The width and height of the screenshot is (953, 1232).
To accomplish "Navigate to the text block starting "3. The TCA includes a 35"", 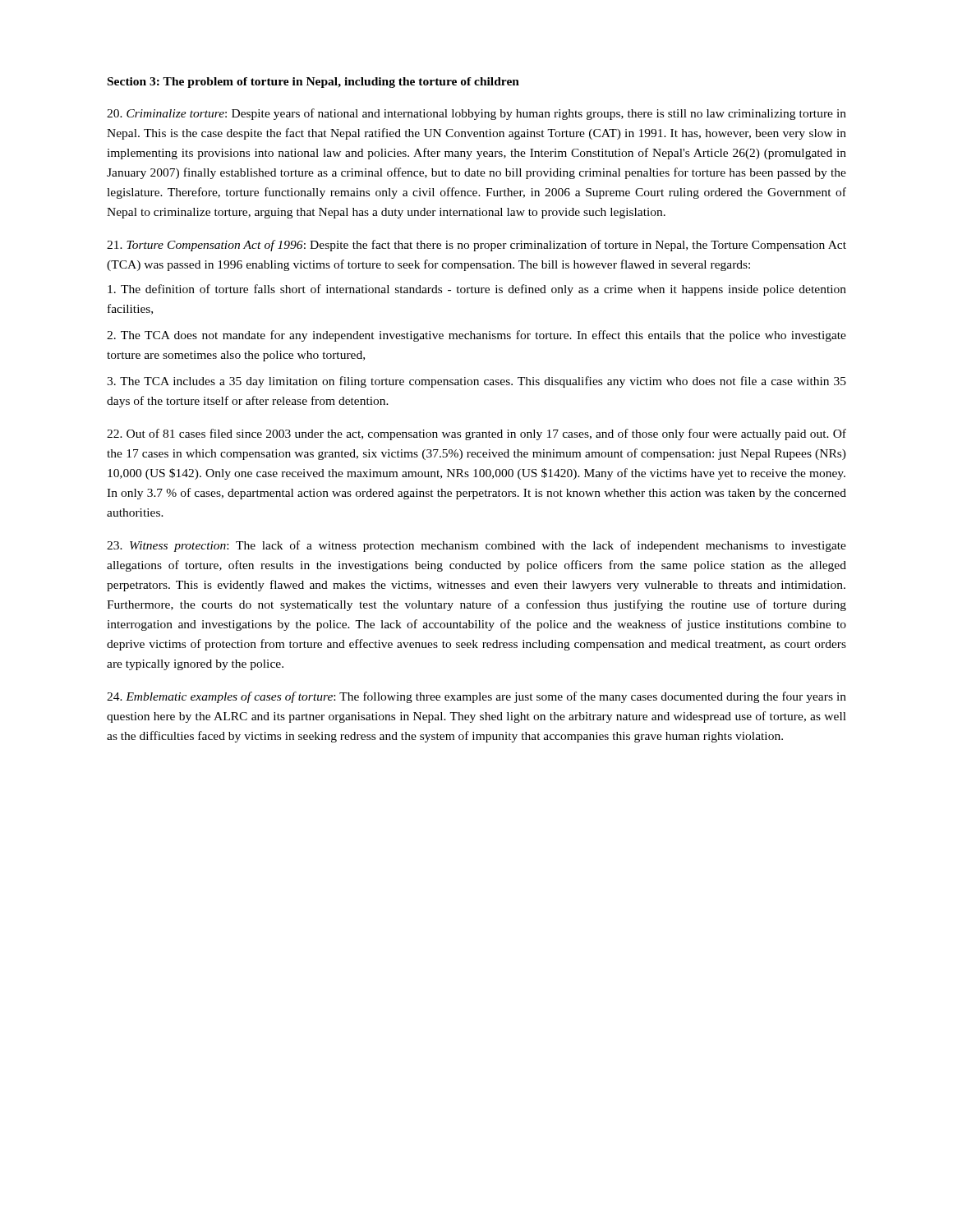I will click(476, 391).
